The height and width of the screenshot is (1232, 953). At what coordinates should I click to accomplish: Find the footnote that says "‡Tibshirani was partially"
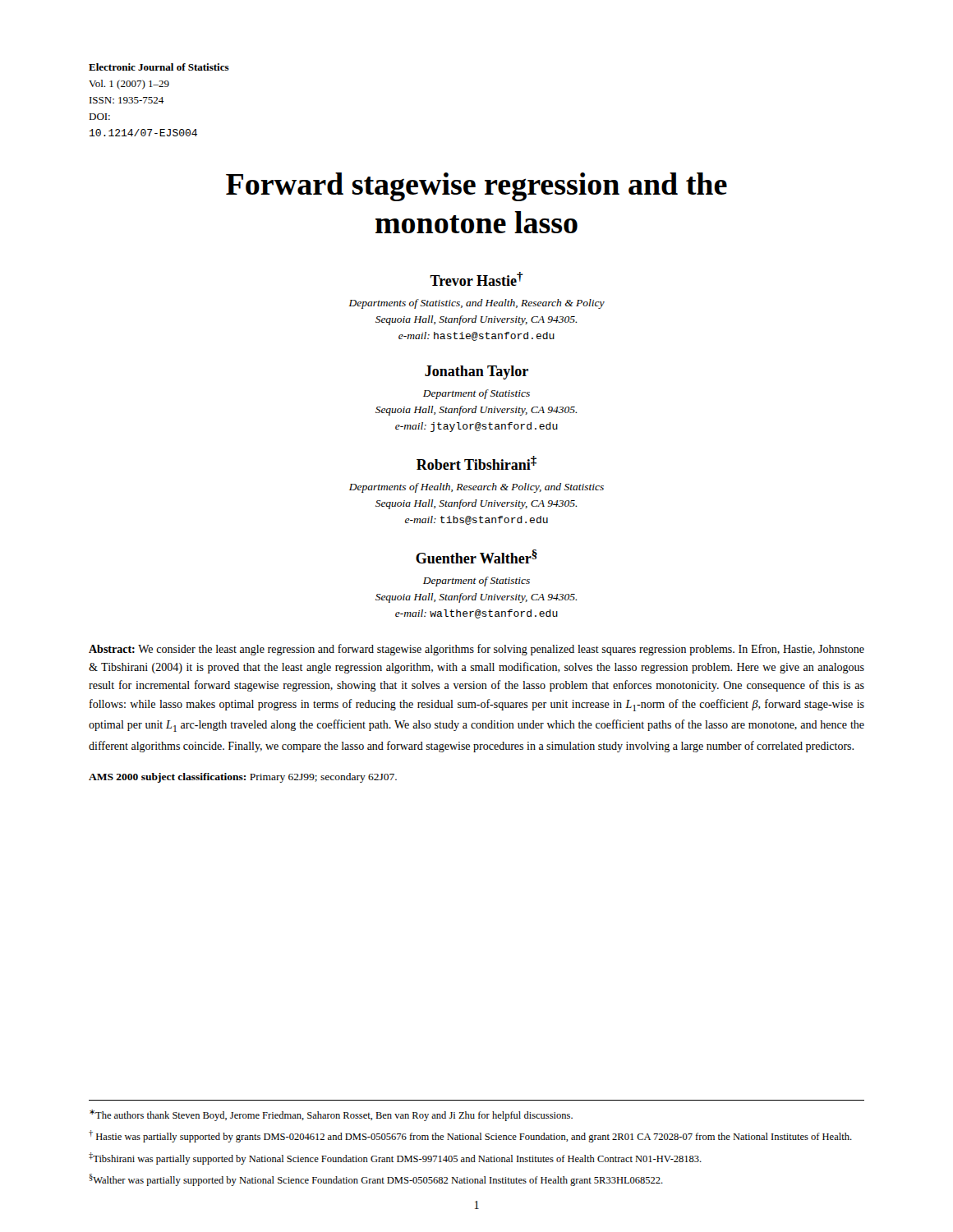[395, 1158]
